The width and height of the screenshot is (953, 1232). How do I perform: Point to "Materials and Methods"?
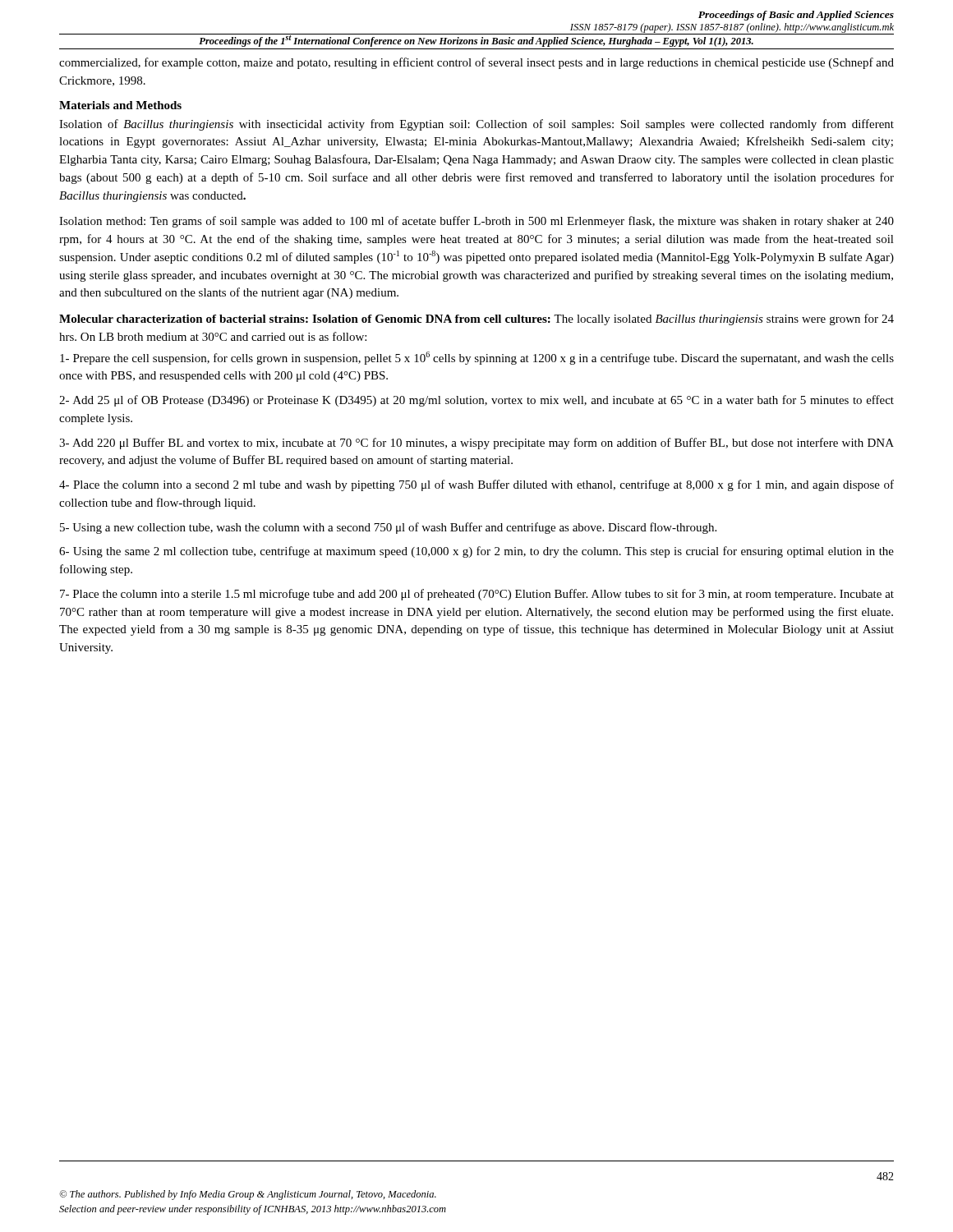[120, 105]
